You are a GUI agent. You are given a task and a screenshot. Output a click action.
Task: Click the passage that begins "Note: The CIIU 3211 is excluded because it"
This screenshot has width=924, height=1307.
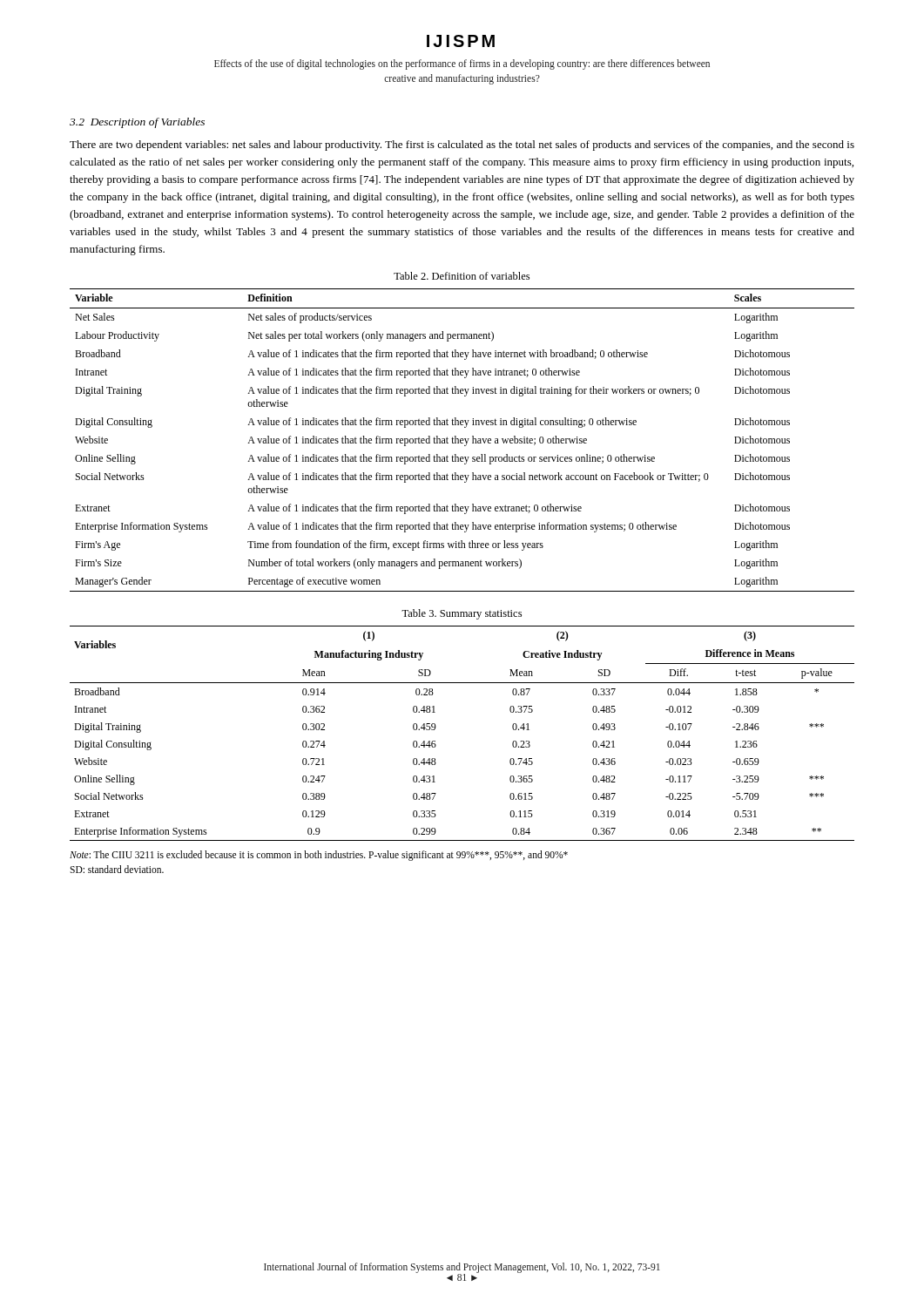[319, 862]
